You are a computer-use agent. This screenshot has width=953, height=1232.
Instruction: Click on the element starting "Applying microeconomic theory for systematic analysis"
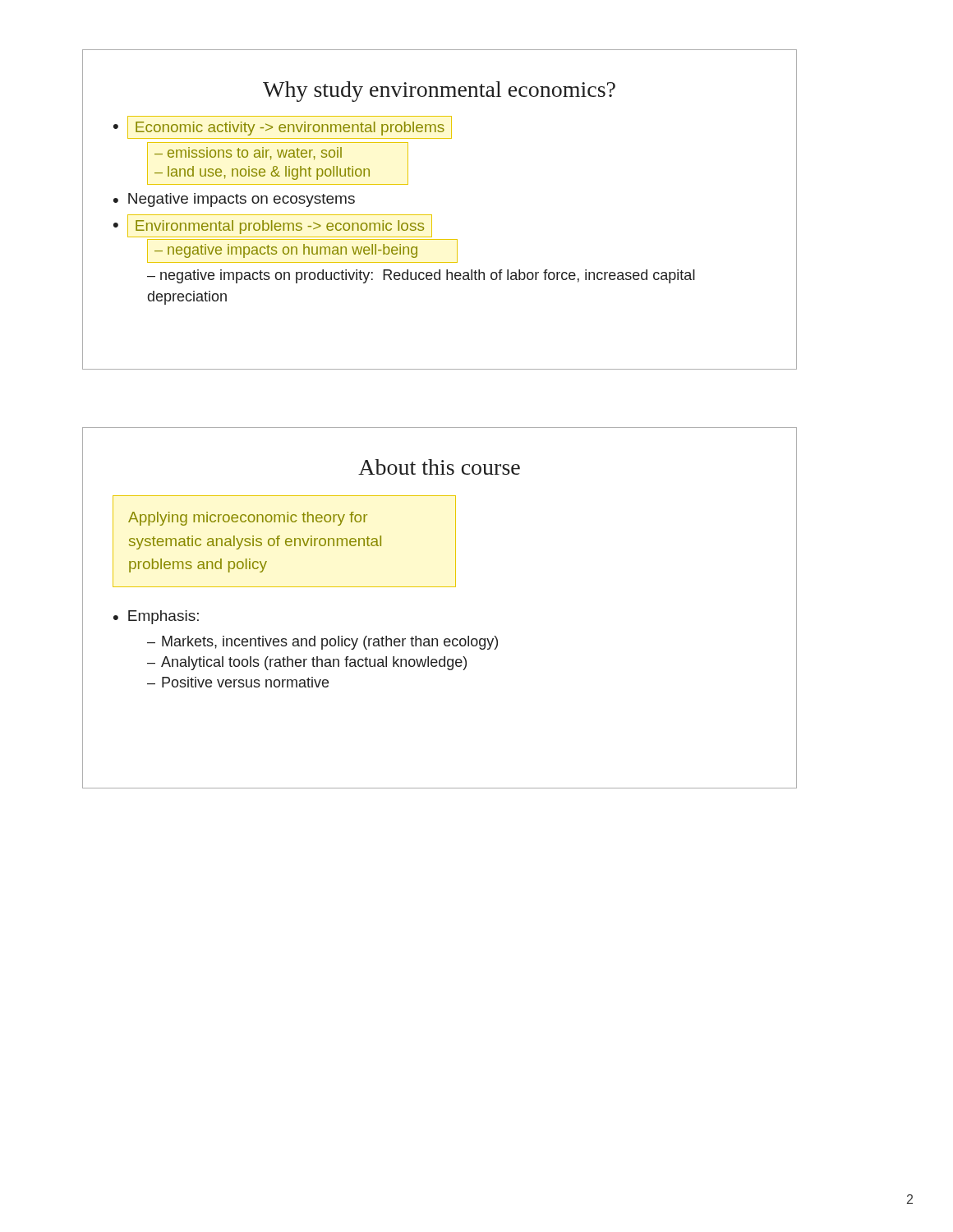tap(255, 540)
